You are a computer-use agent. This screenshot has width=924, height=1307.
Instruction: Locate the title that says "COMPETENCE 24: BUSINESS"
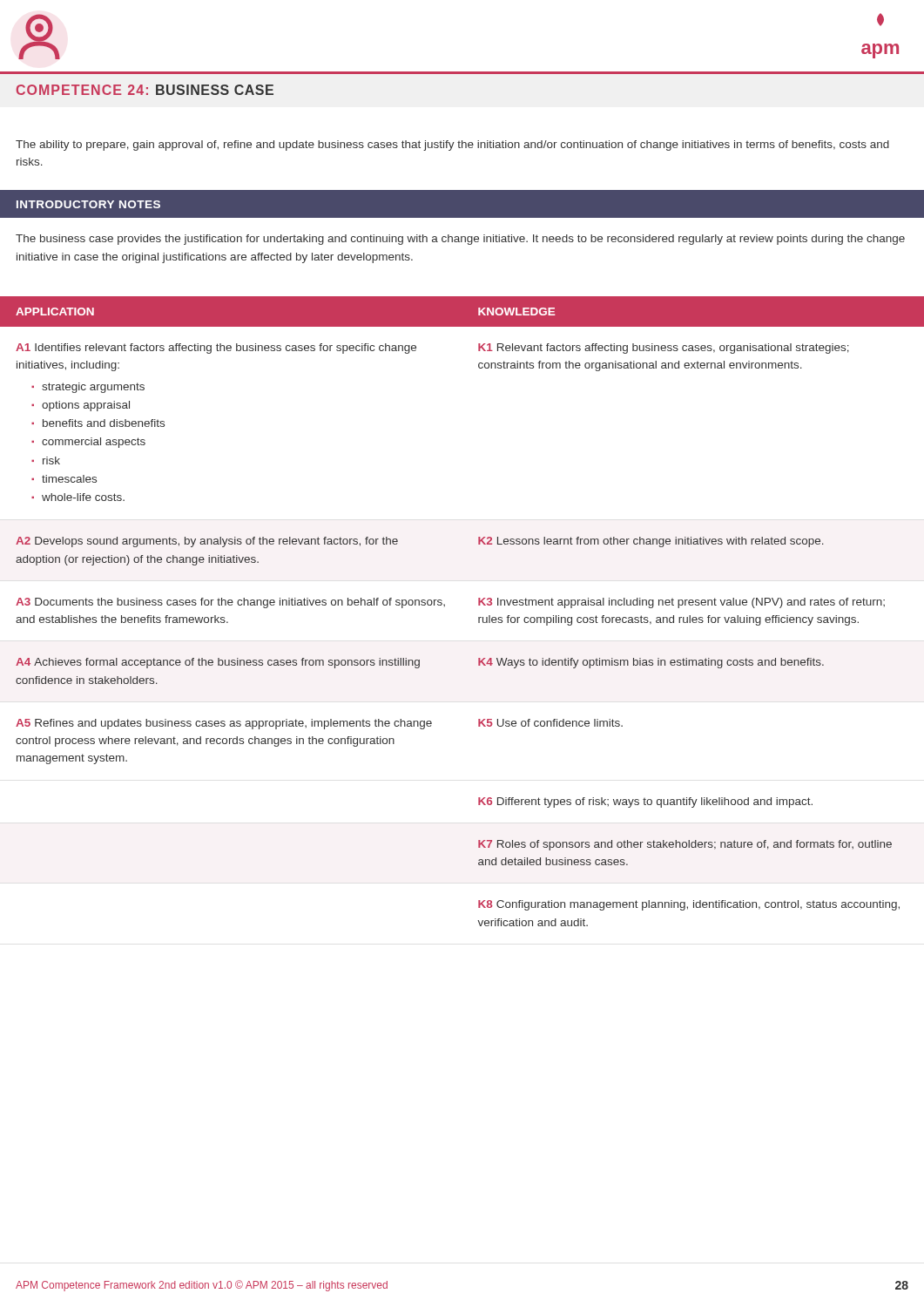(x=145, y=90)
